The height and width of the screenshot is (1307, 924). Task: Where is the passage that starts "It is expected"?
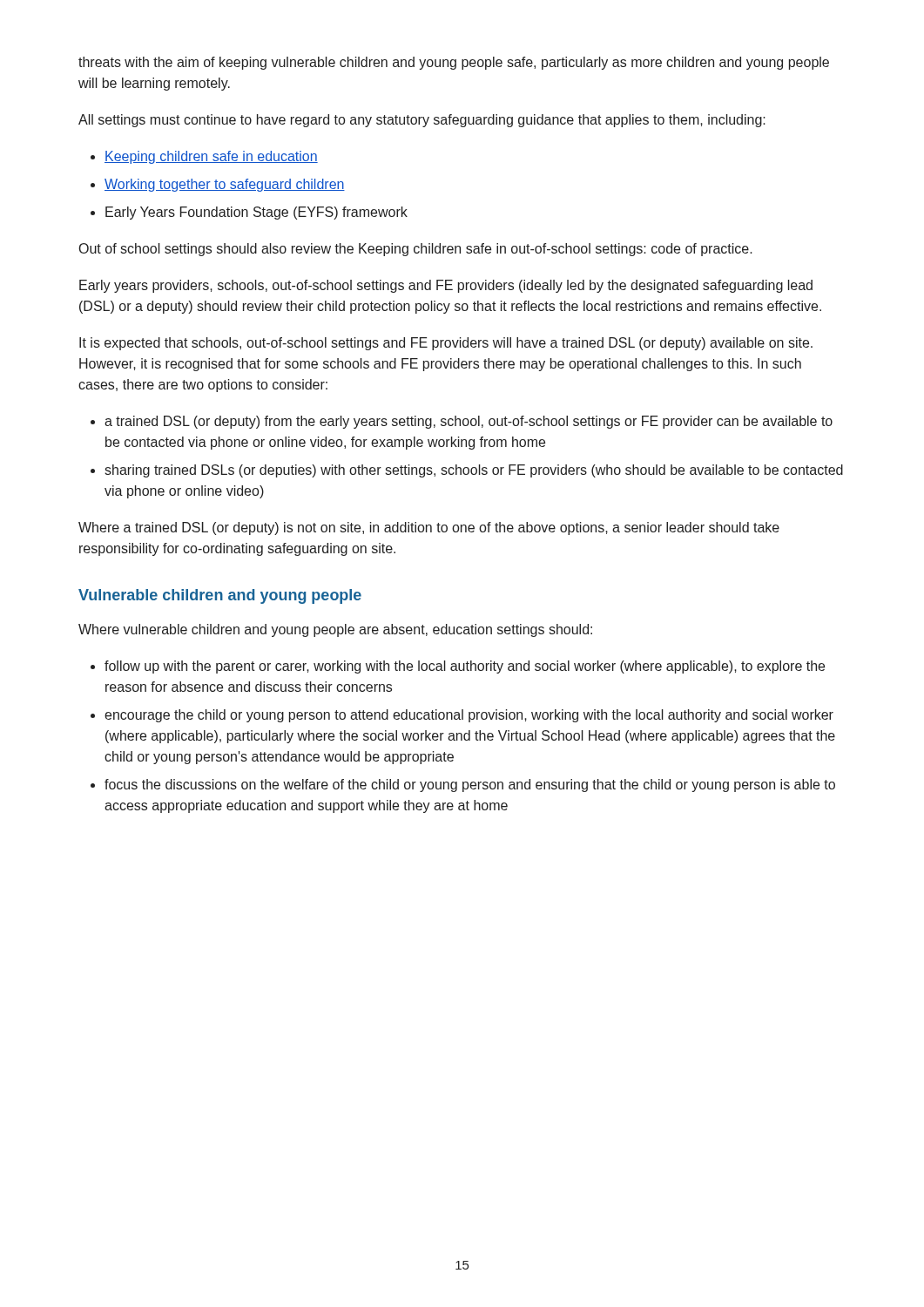point(462,364)
